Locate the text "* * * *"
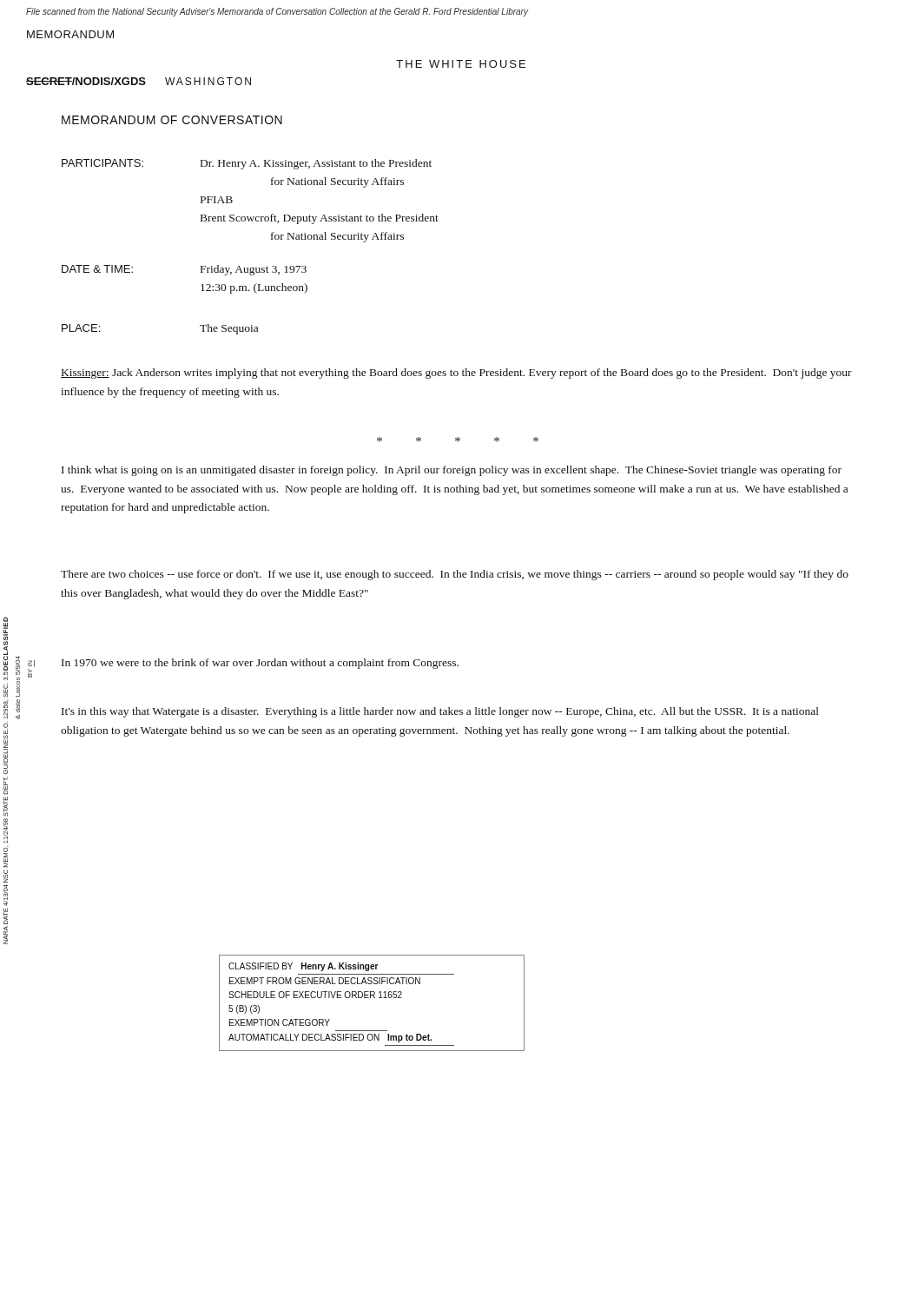The image size is (924, 1303). tap(462, 441)
